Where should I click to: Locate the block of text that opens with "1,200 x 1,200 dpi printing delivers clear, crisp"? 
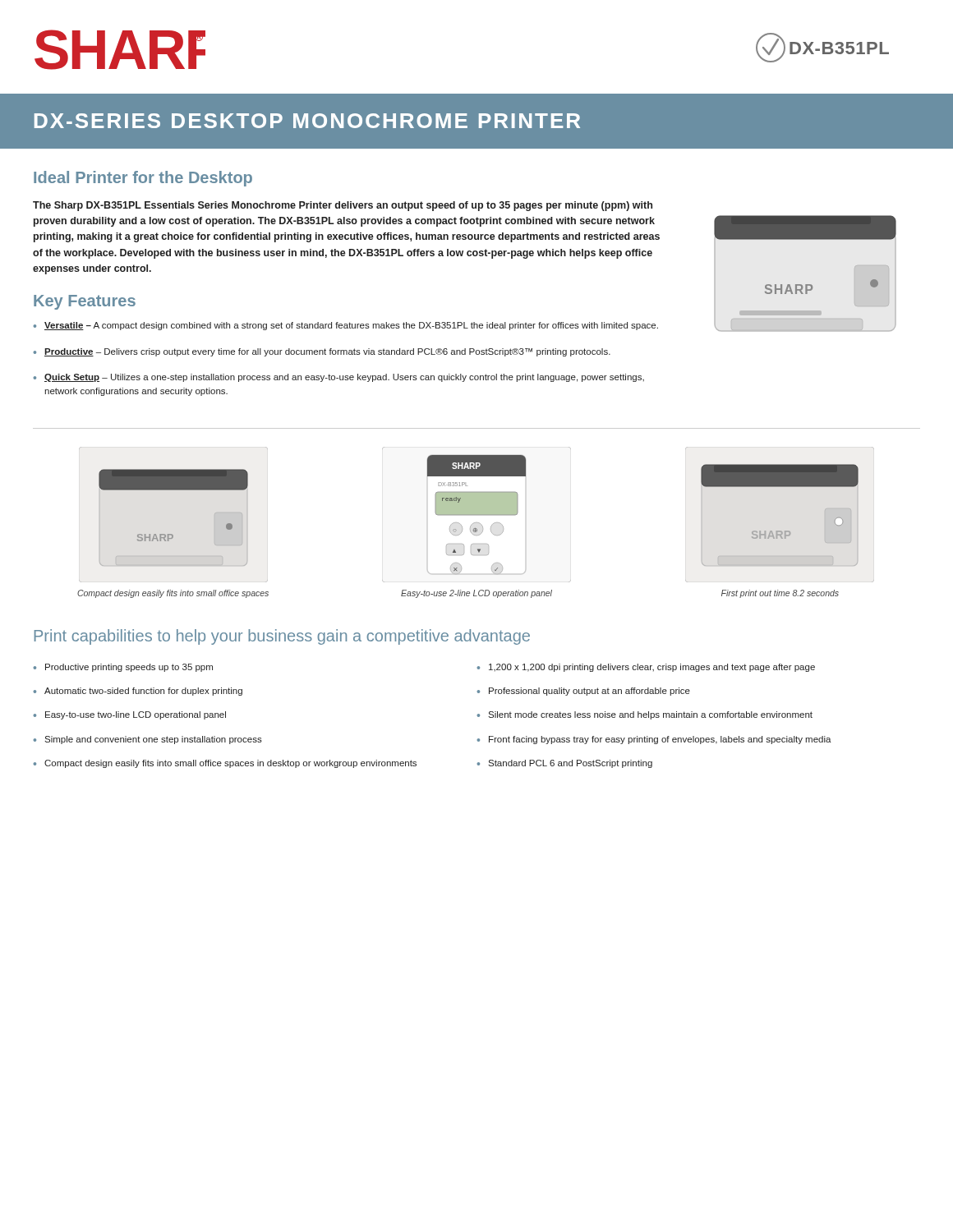[x=652, y=667]
